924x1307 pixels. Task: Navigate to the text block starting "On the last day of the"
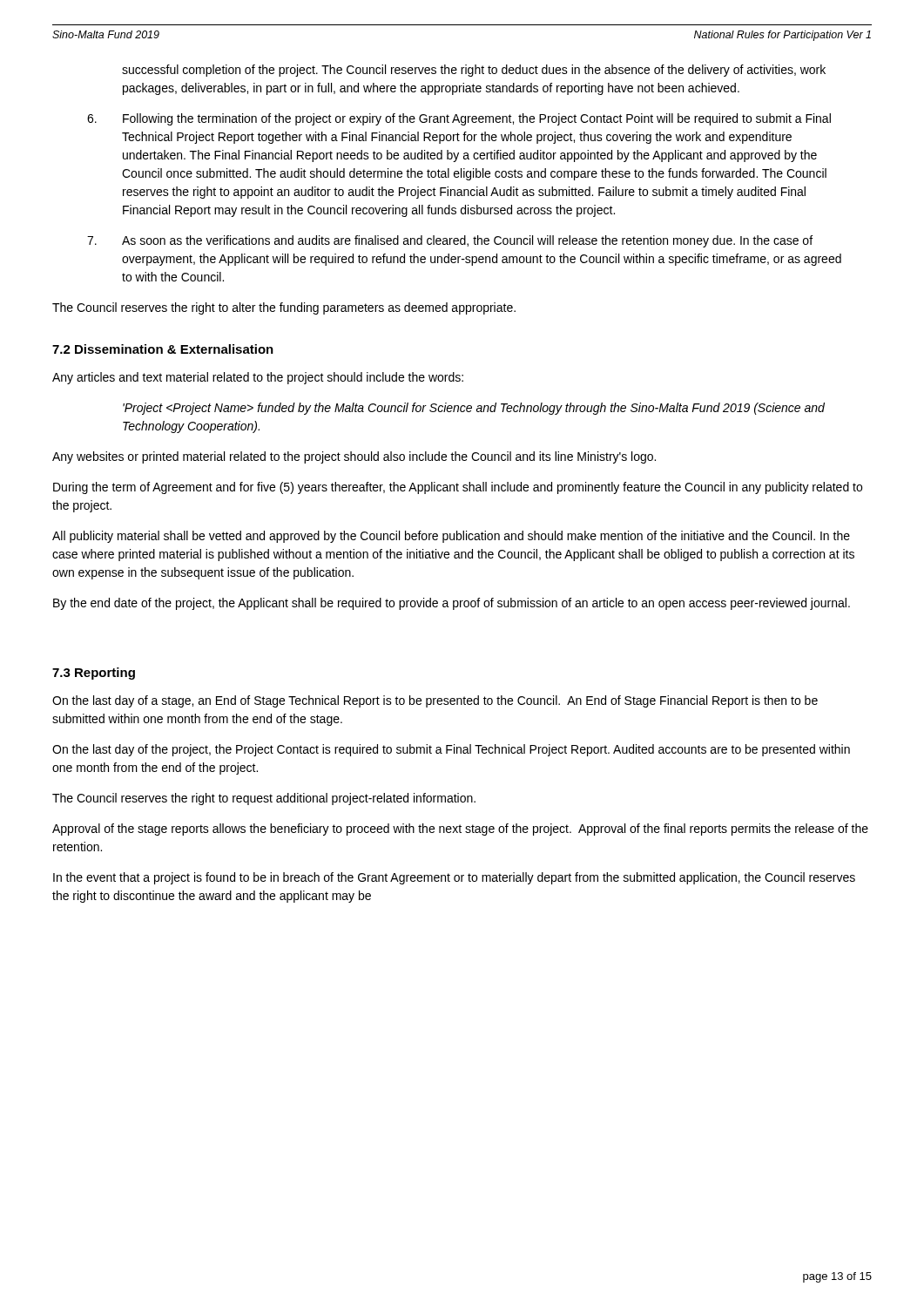(x=451, y=759)
